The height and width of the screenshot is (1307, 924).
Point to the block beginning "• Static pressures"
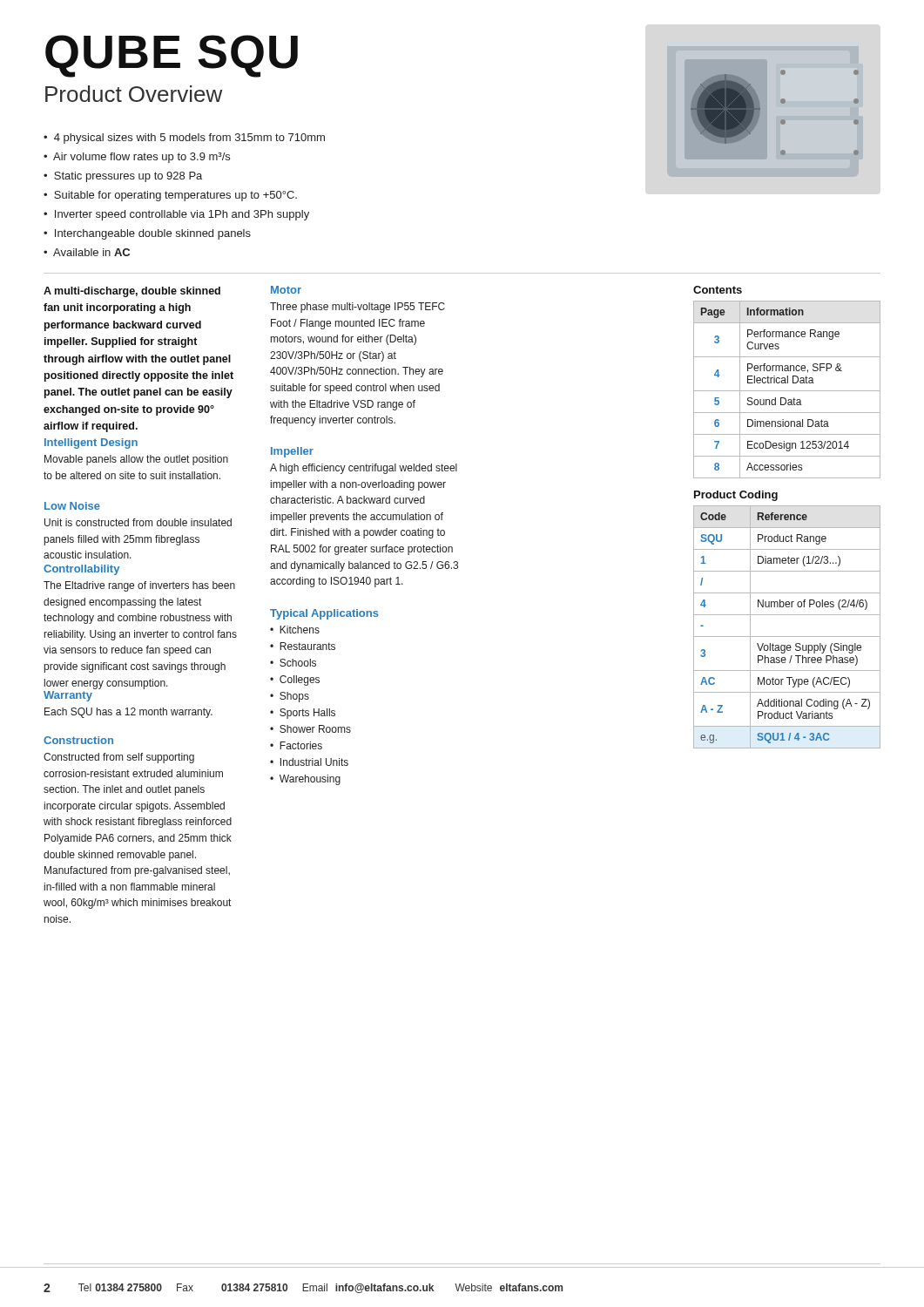click(x=123, y=176)
